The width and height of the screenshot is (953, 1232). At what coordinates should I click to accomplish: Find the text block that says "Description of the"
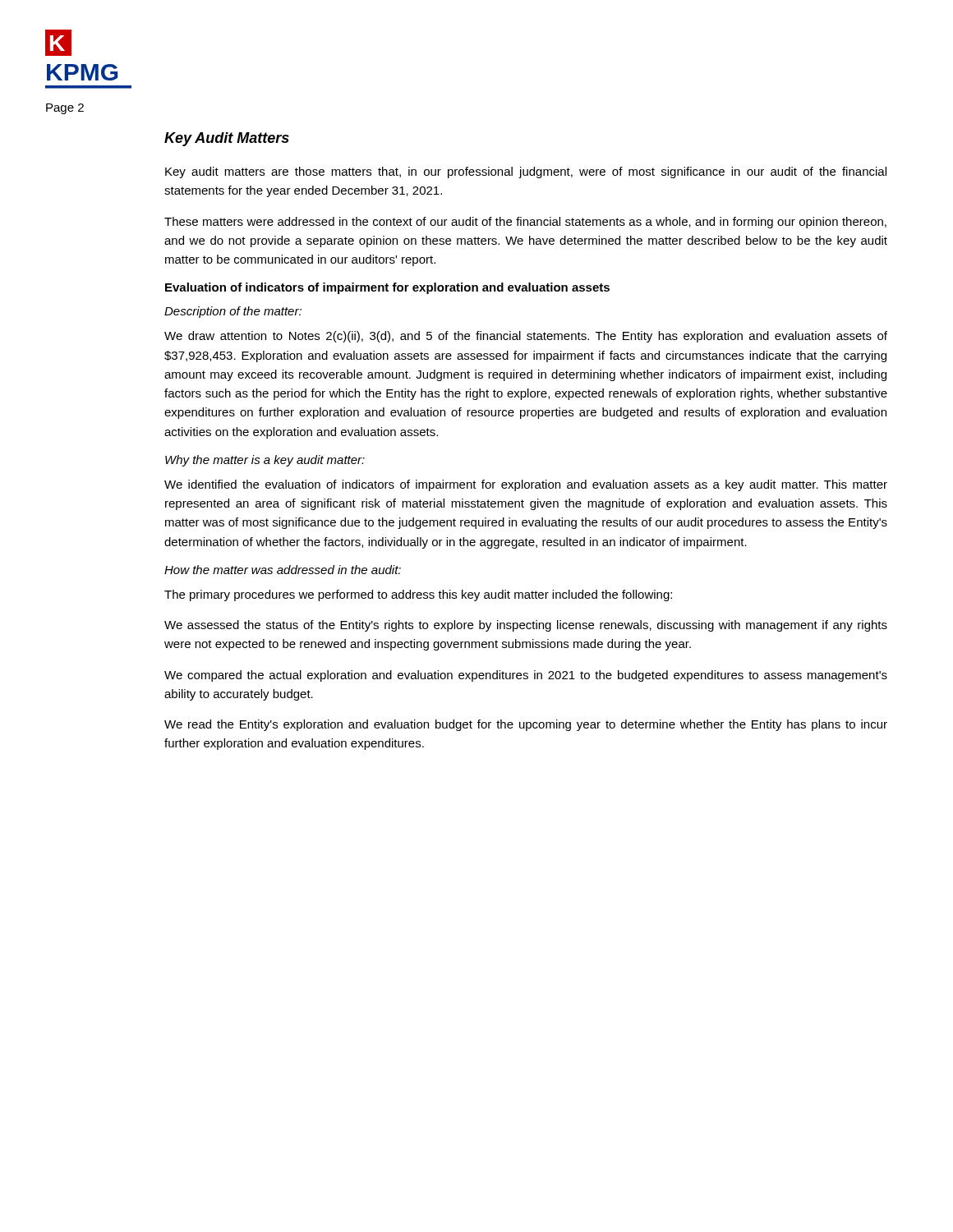click(x=233, y=311)
